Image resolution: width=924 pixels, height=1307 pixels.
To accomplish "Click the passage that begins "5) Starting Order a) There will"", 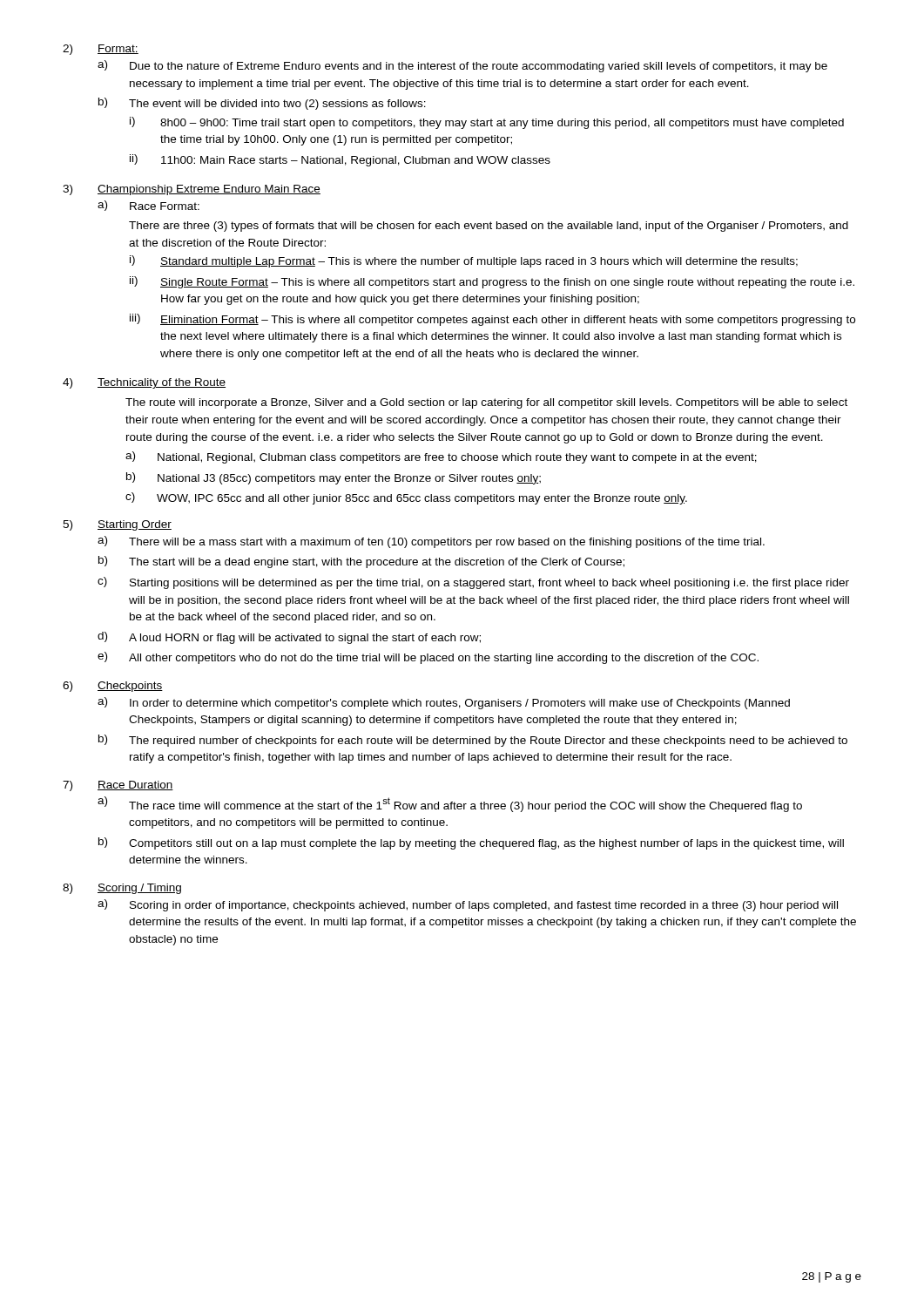I will point(462,594).
